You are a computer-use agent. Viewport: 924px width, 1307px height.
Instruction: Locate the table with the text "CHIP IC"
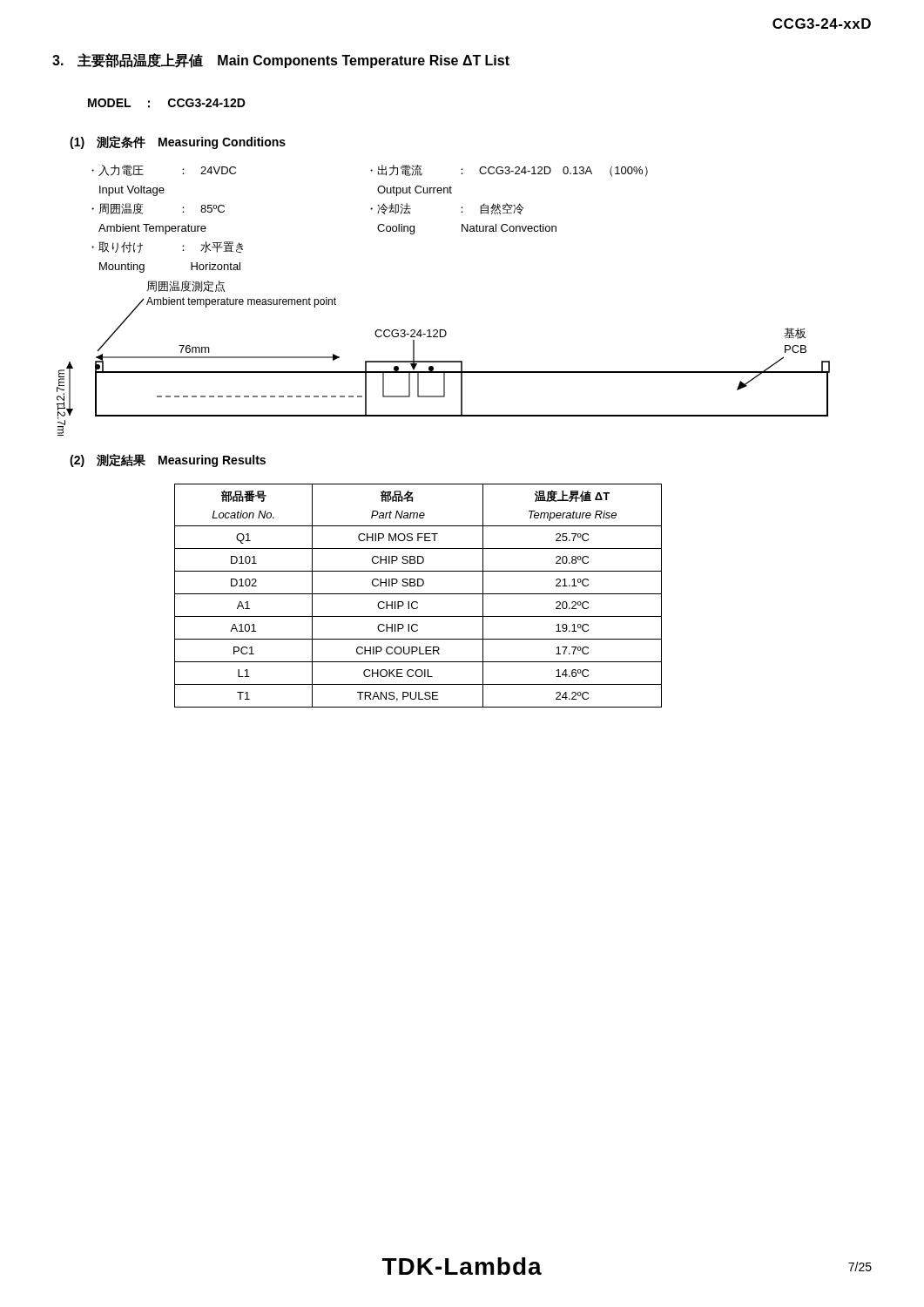pos(418,596)
